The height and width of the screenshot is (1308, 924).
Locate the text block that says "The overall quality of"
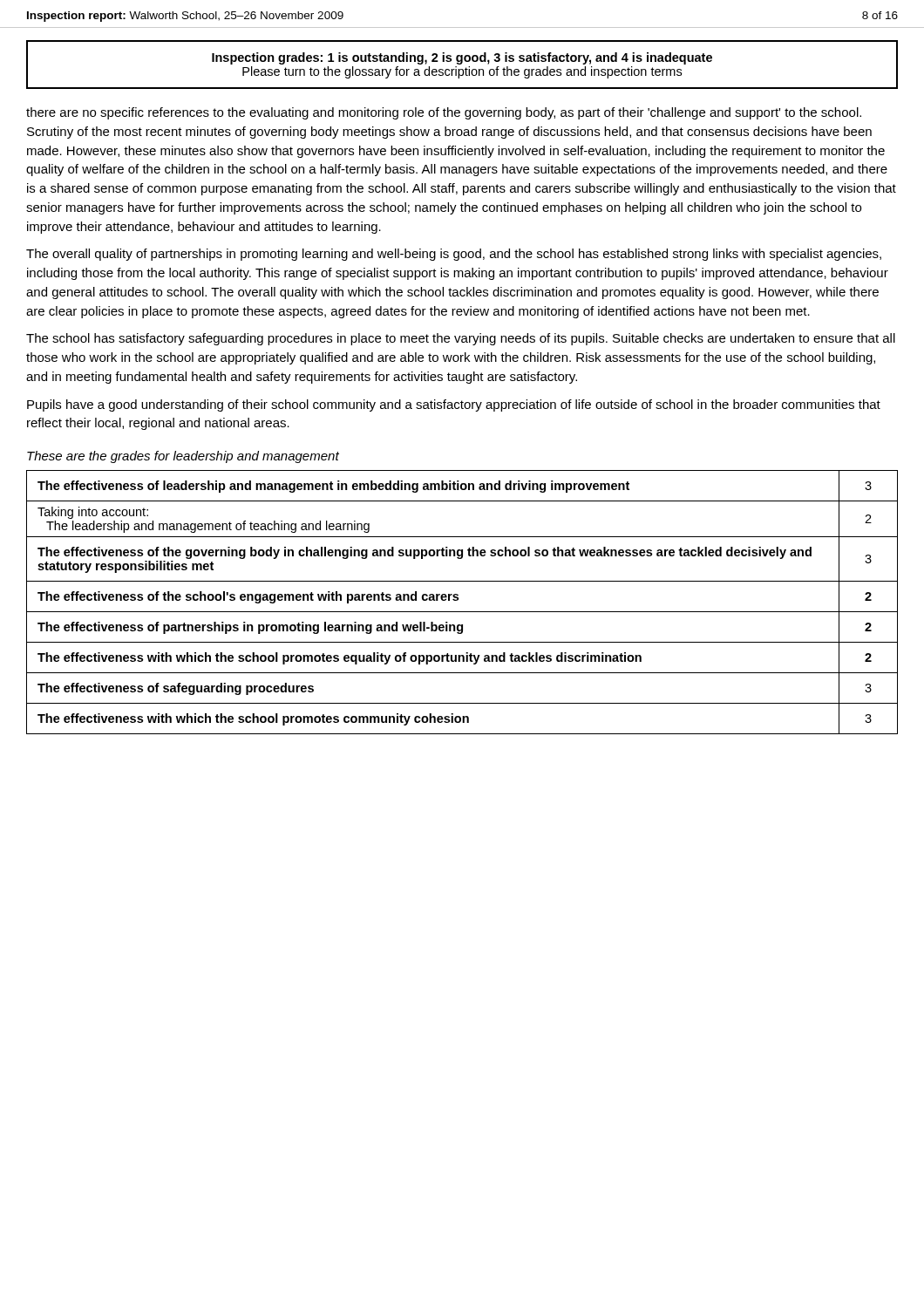457,282
